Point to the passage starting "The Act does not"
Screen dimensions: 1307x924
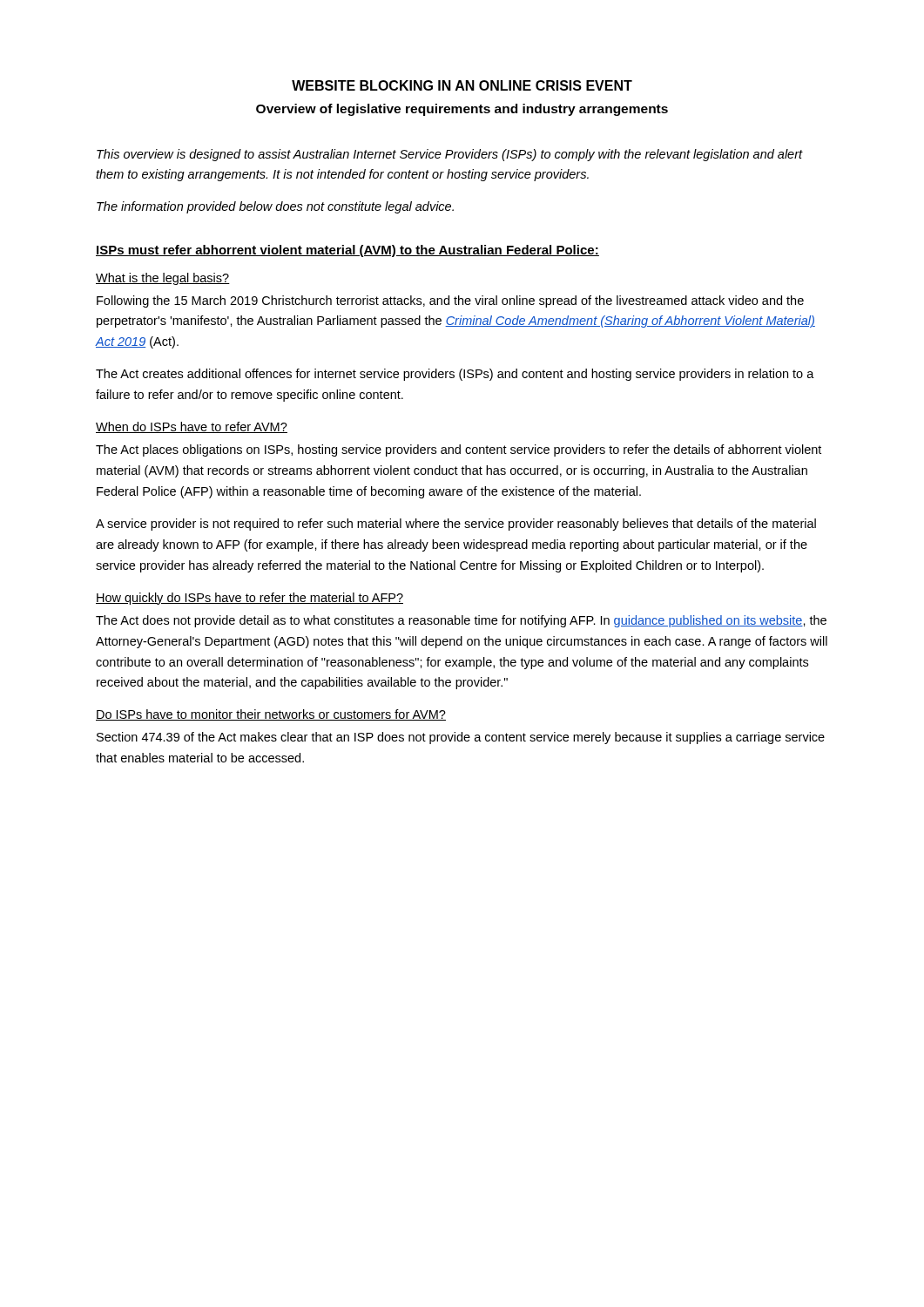(462, 652)
